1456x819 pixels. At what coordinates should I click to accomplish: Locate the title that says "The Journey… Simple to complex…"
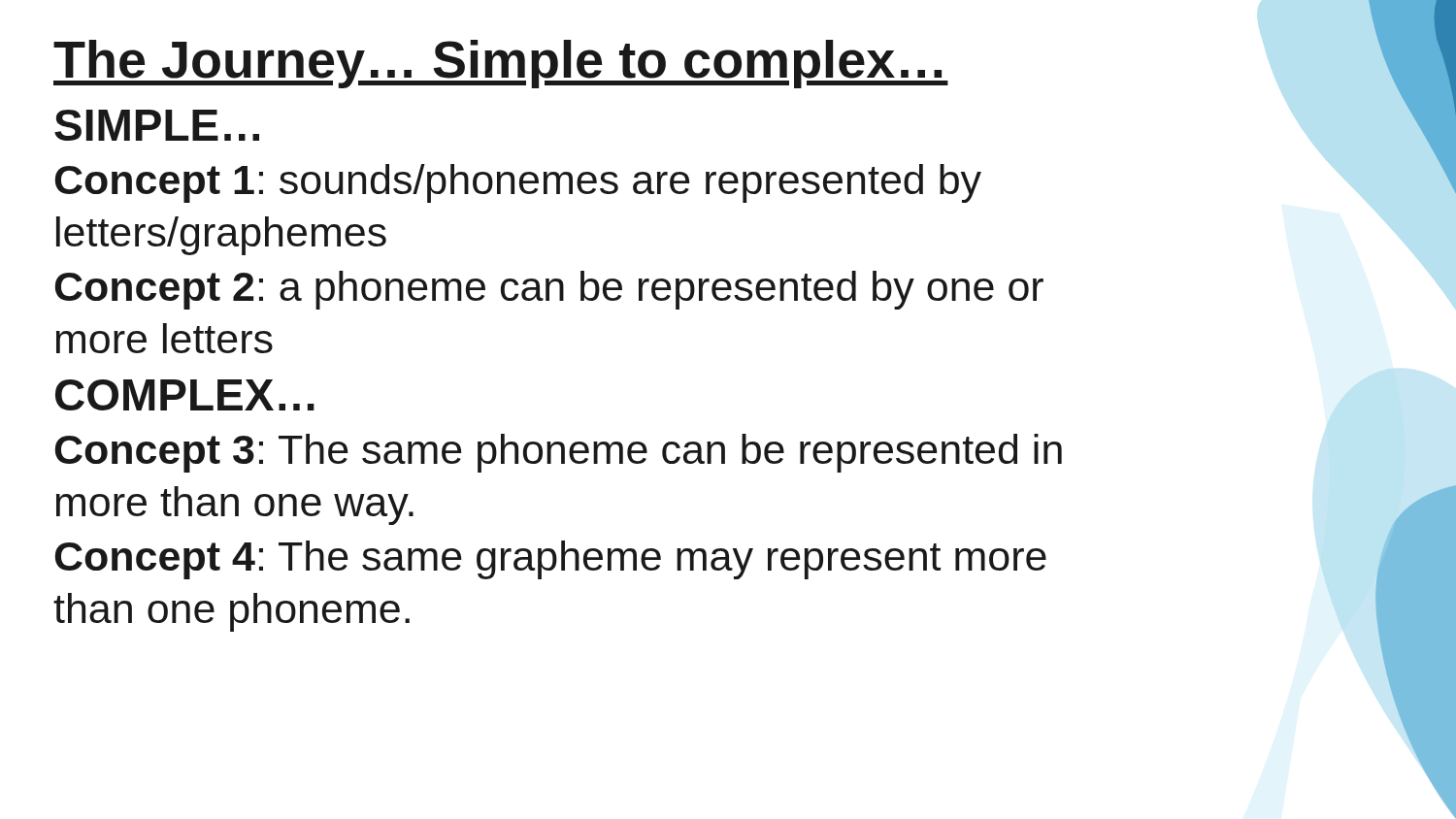[x=500, y=59]
